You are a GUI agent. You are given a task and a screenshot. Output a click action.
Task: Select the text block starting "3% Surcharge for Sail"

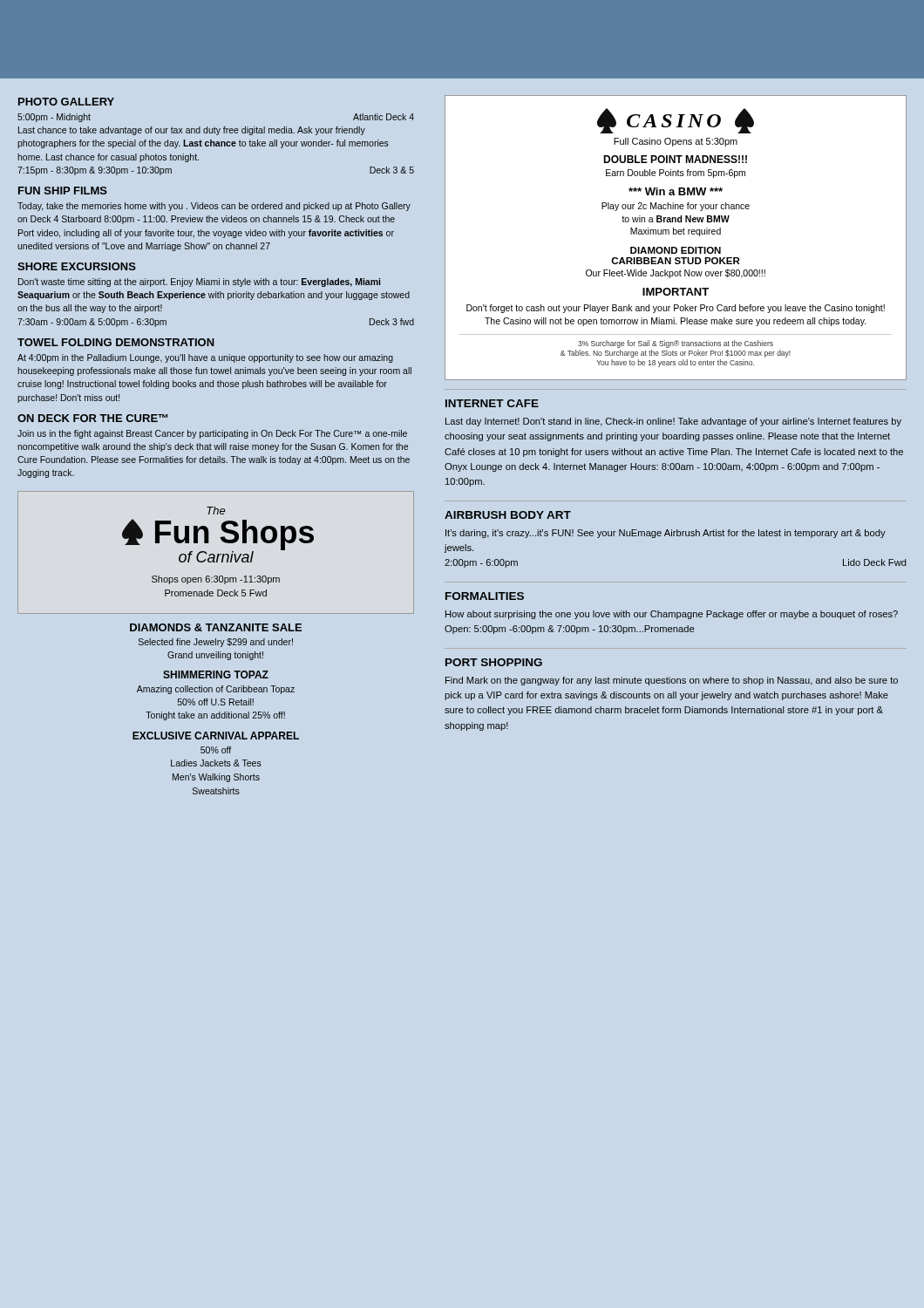(676, 353)
